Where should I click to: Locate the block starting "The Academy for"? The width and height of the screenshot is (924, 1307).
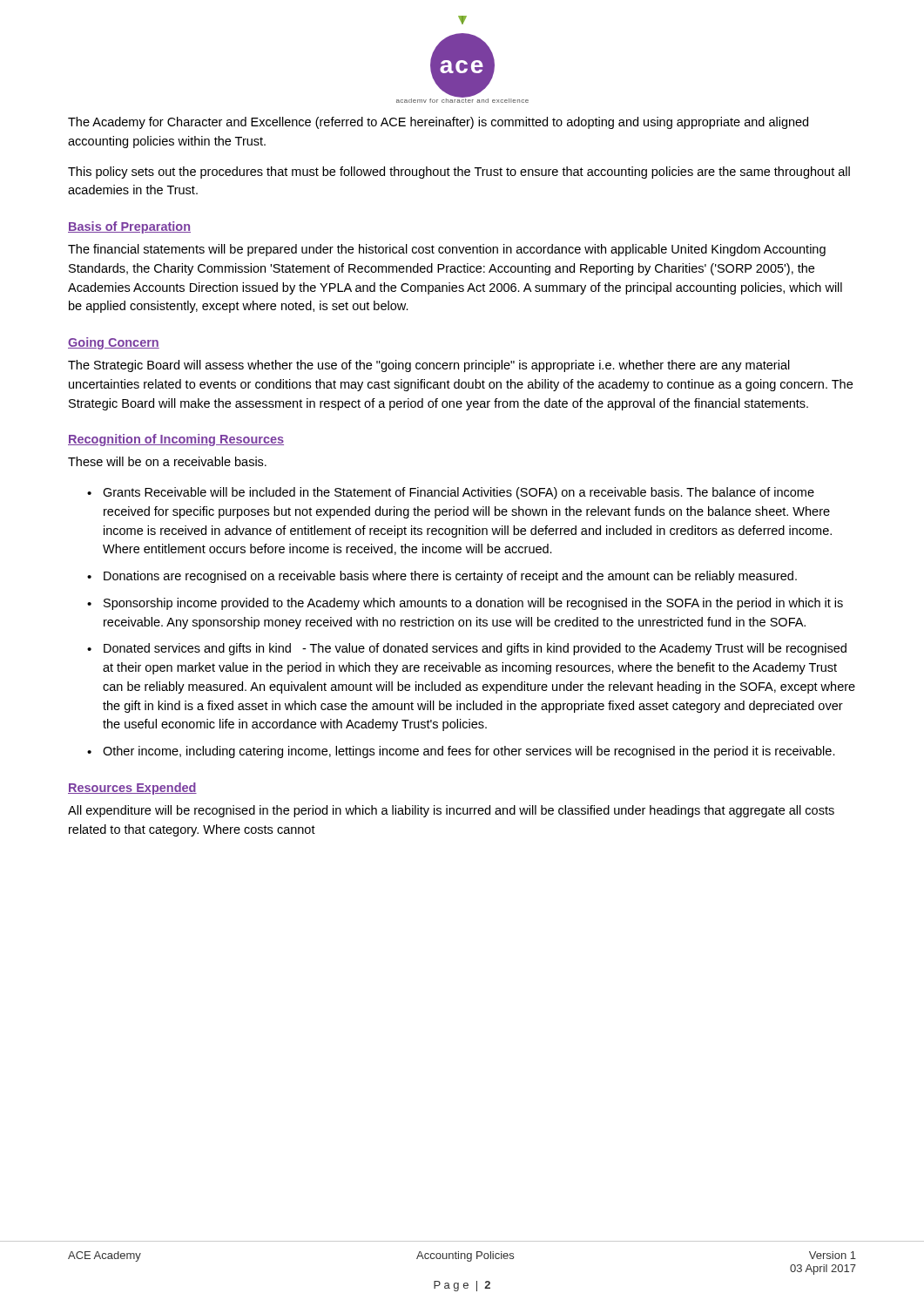[462, 132]
